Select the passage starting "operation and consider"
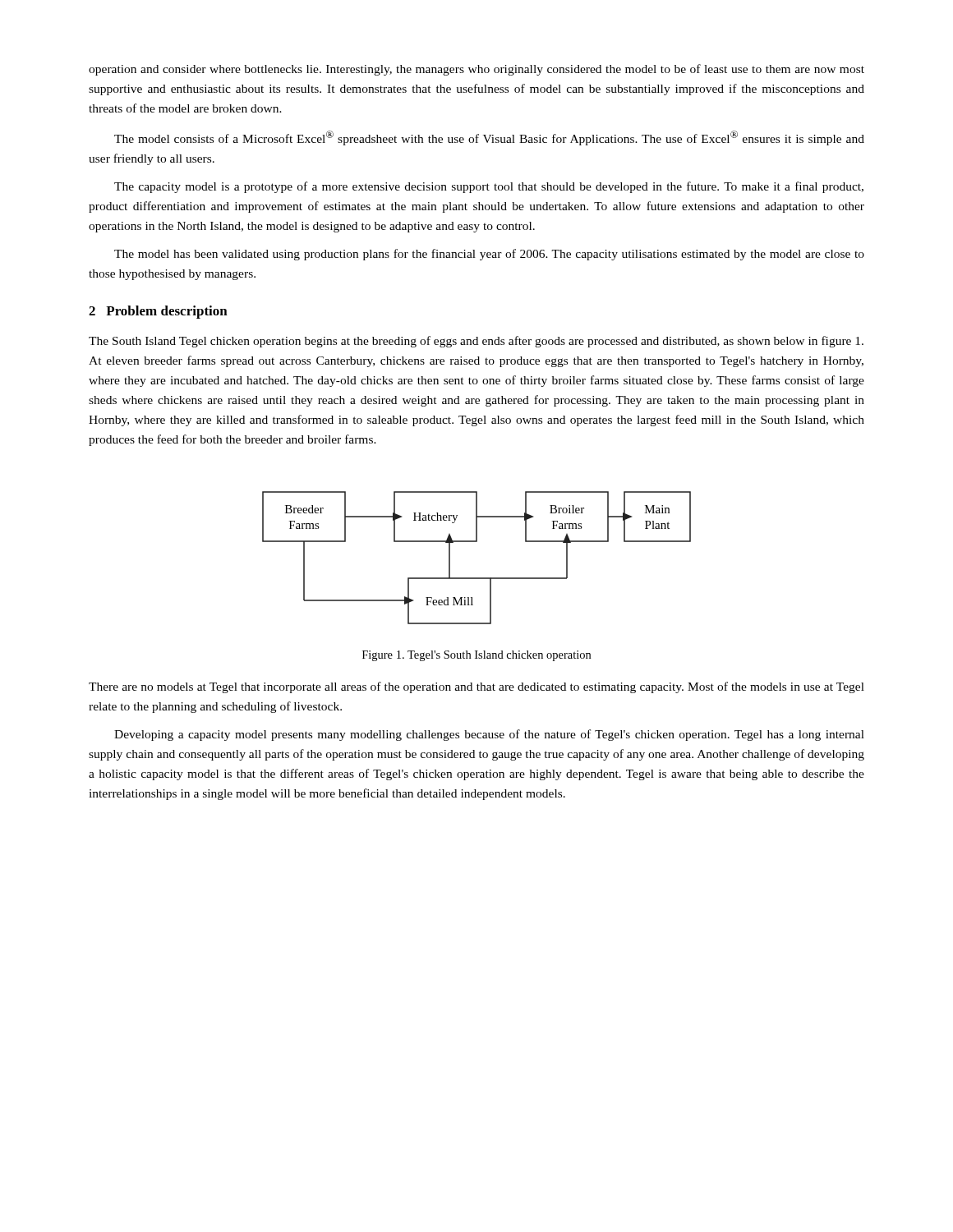The image size is (953, 1232). click(476, 89)
